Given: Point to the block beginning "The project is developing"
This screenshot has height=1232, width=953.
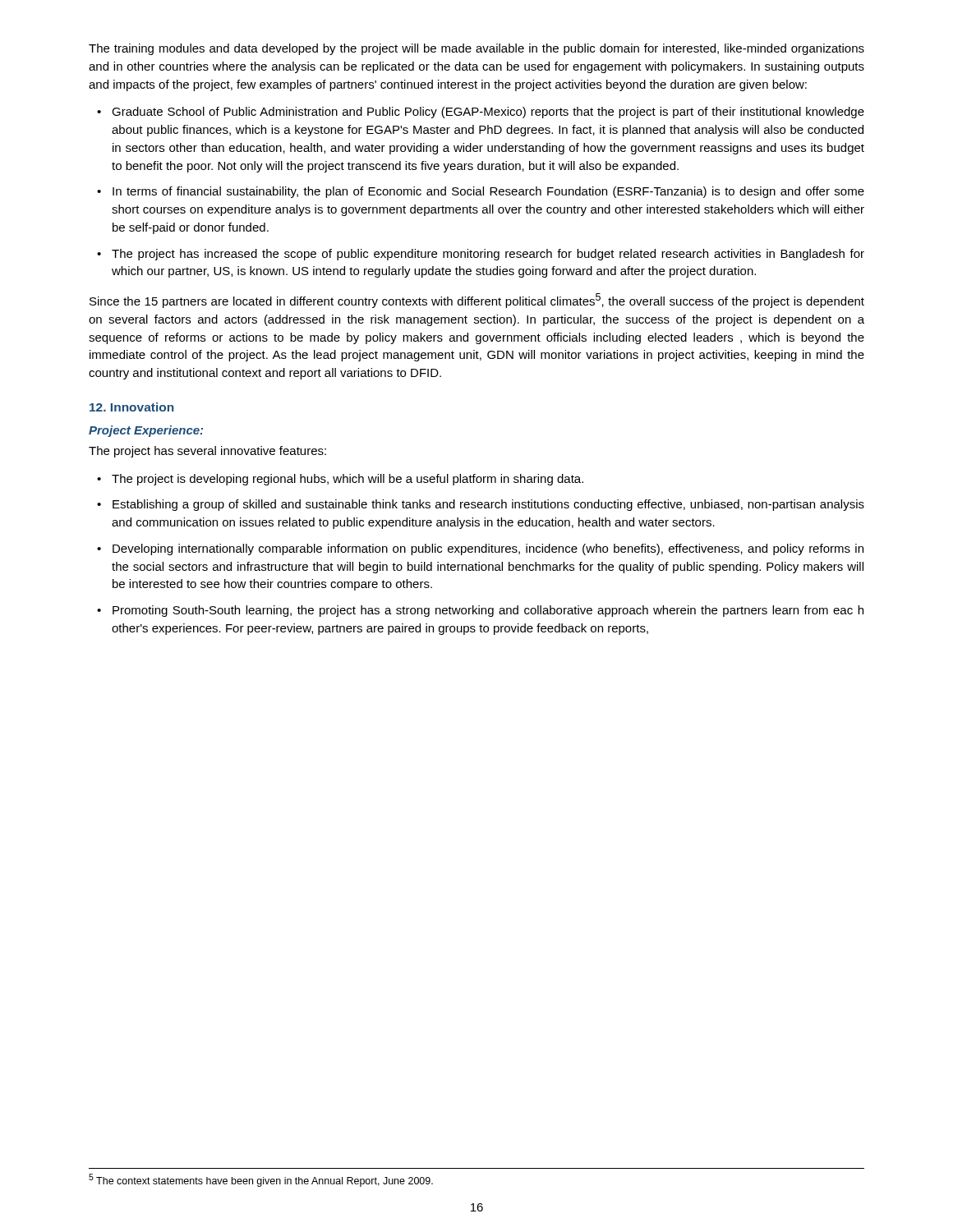Looking at the screenshot, I should 348,478.
